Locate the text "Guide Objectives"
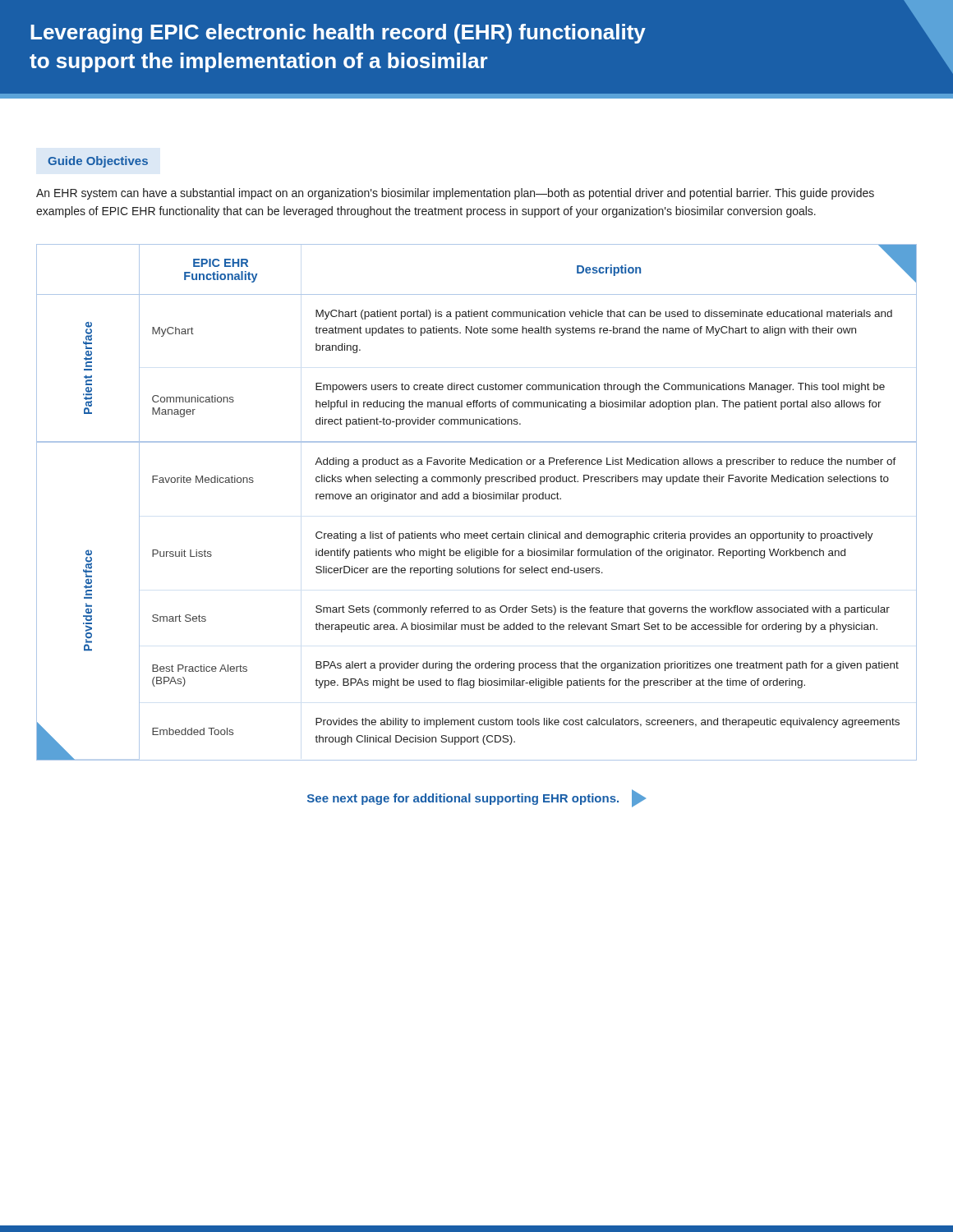Screen dimensions: 1232x953 coord(98,161)
